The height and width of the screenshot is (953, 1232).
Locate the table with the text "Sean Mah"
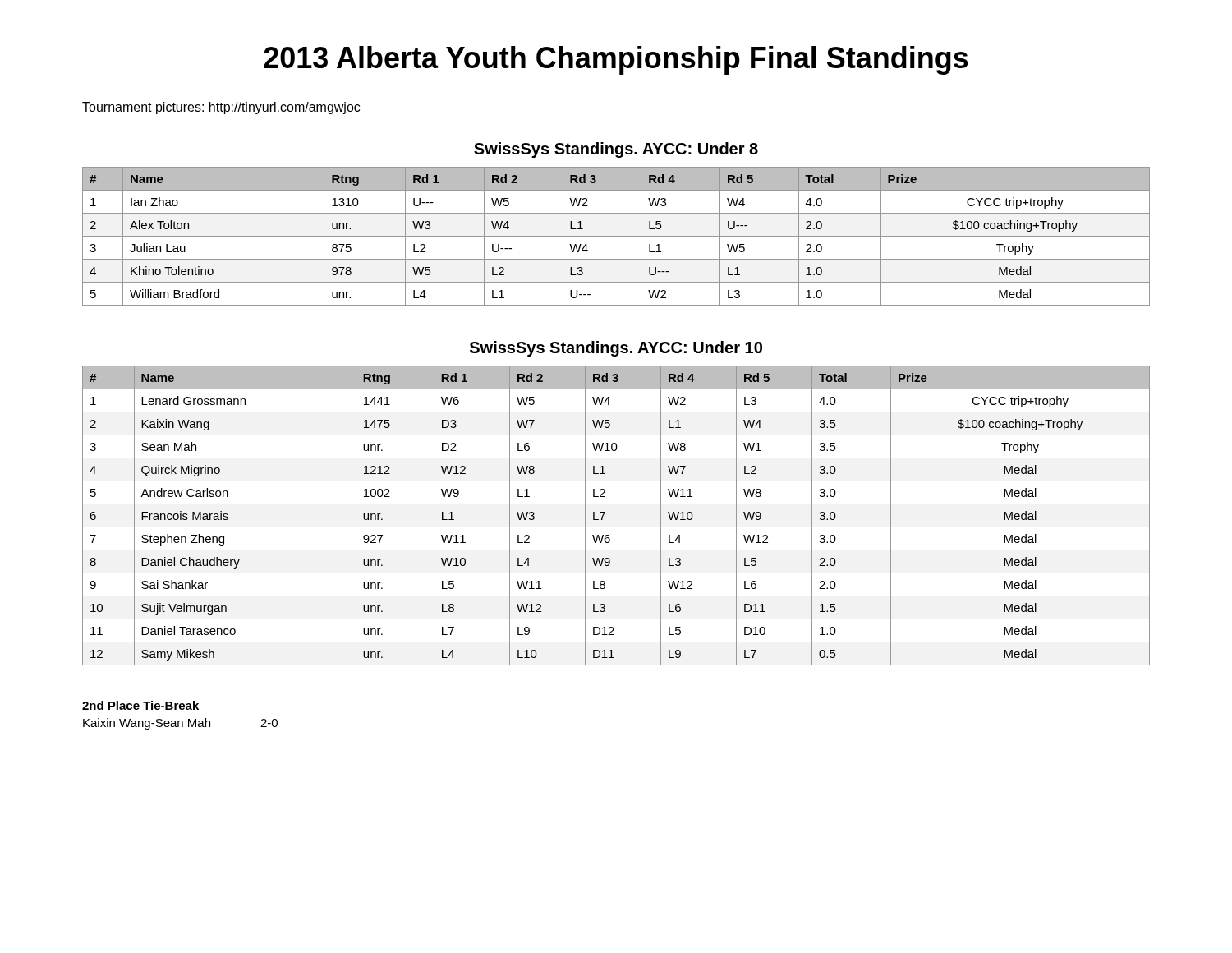pos(616,516)
